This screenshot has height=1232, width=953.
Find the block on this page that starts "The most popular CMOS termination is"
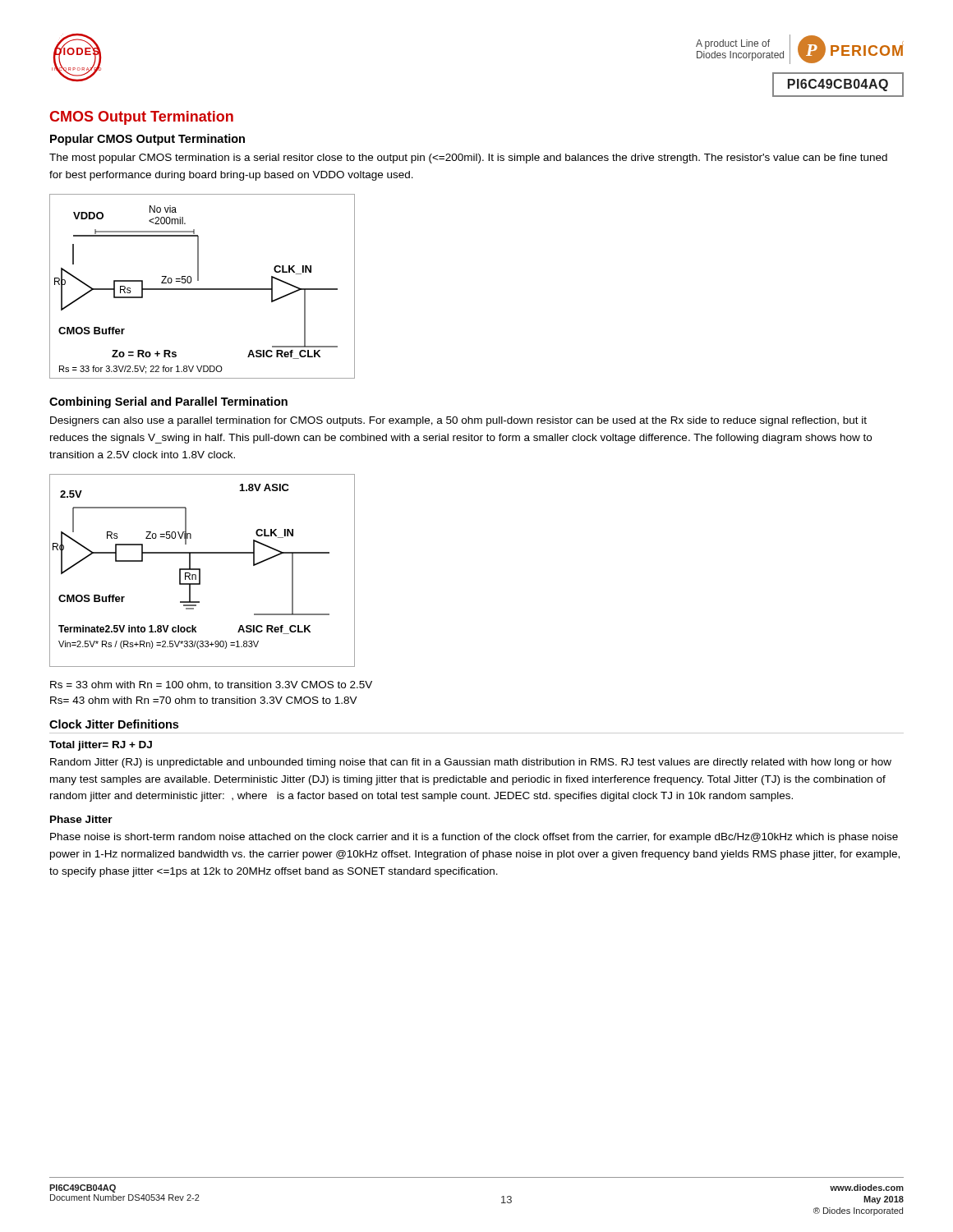pyautogui.click(x=468, y=166)
